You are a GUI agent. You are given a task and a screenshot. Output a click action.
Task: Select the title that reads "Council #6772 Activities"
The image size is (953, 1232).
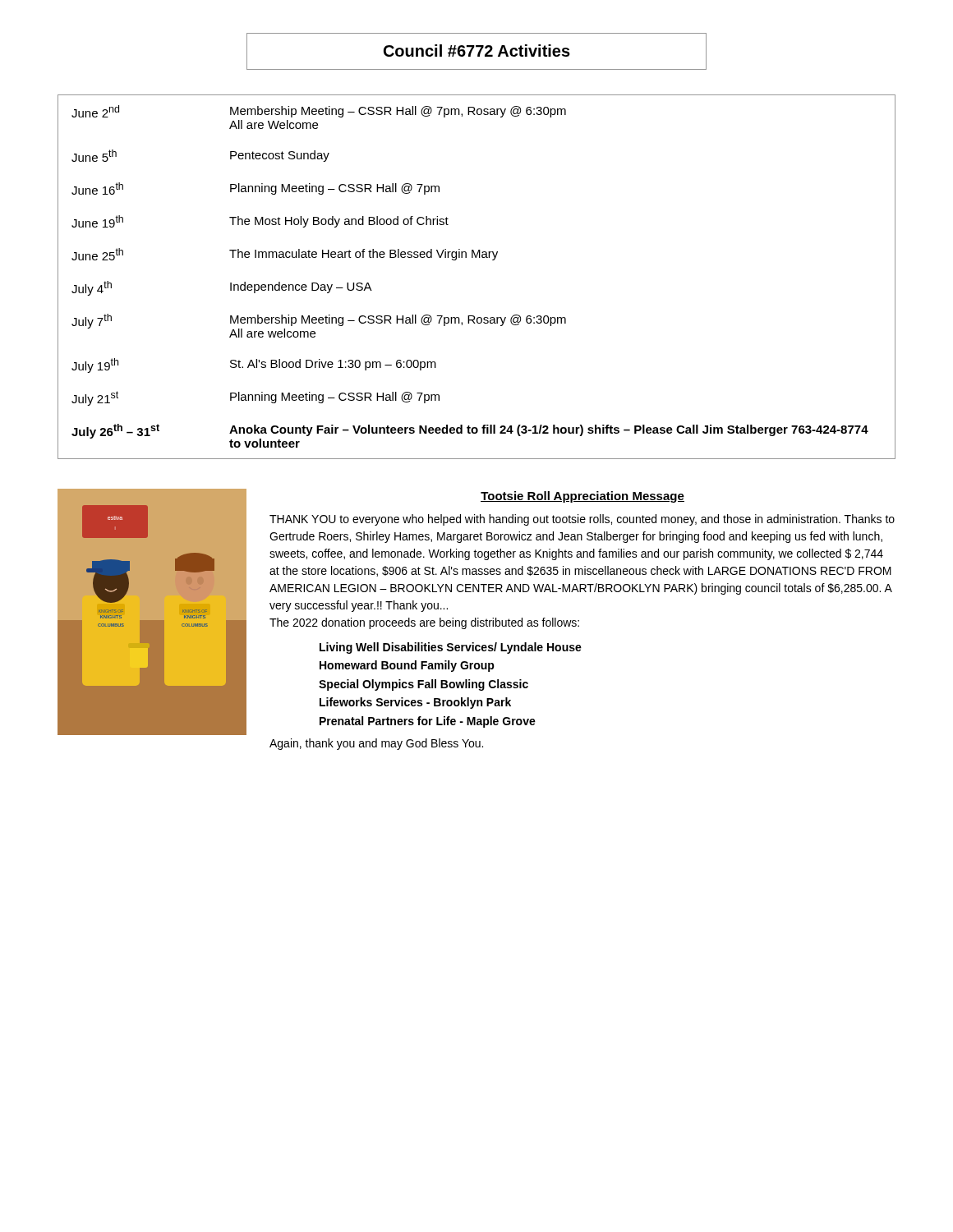(x=476, y=51)
